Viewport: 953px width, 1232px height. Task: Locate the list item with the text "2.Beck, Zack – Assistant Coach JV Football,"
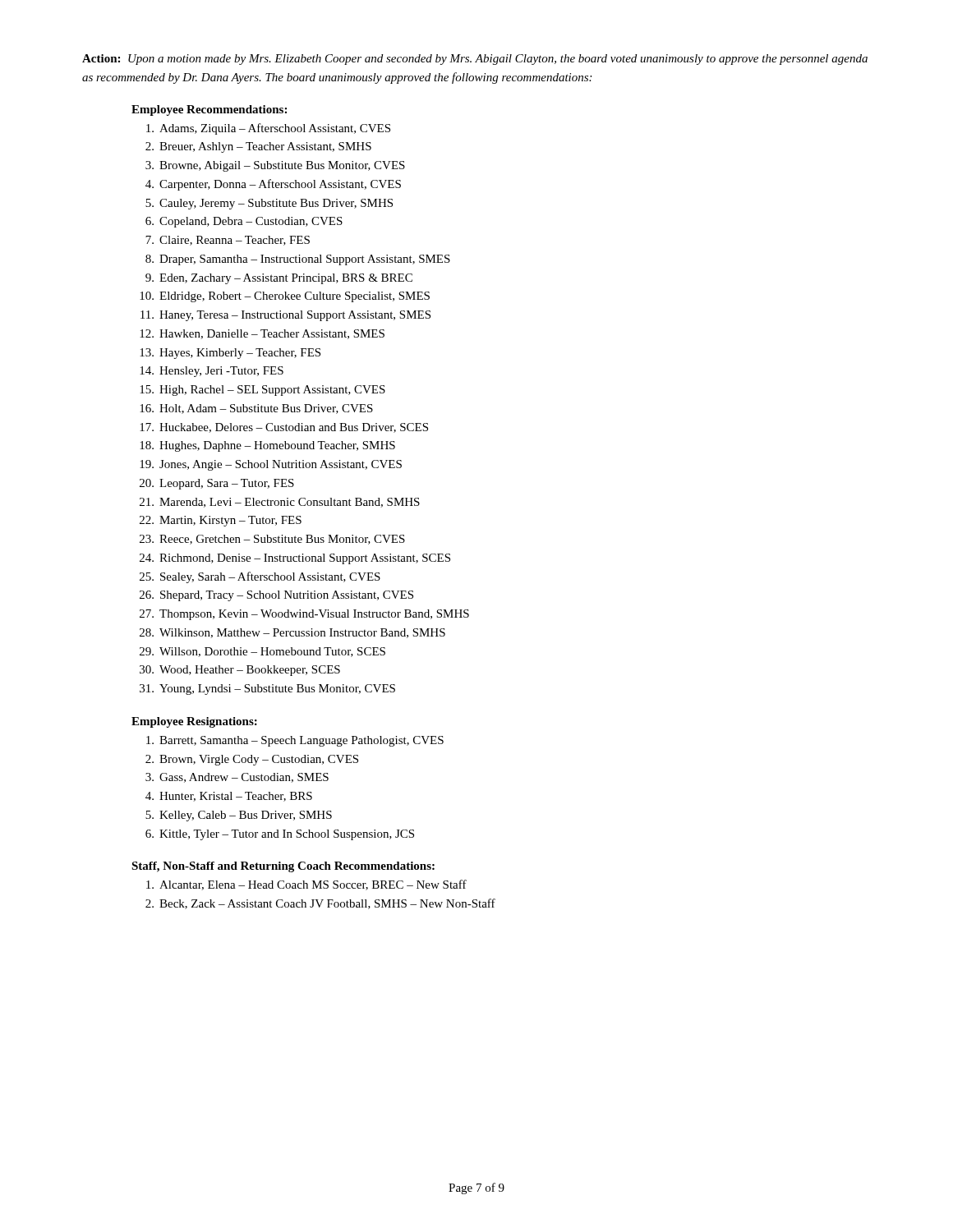(313, 904)
